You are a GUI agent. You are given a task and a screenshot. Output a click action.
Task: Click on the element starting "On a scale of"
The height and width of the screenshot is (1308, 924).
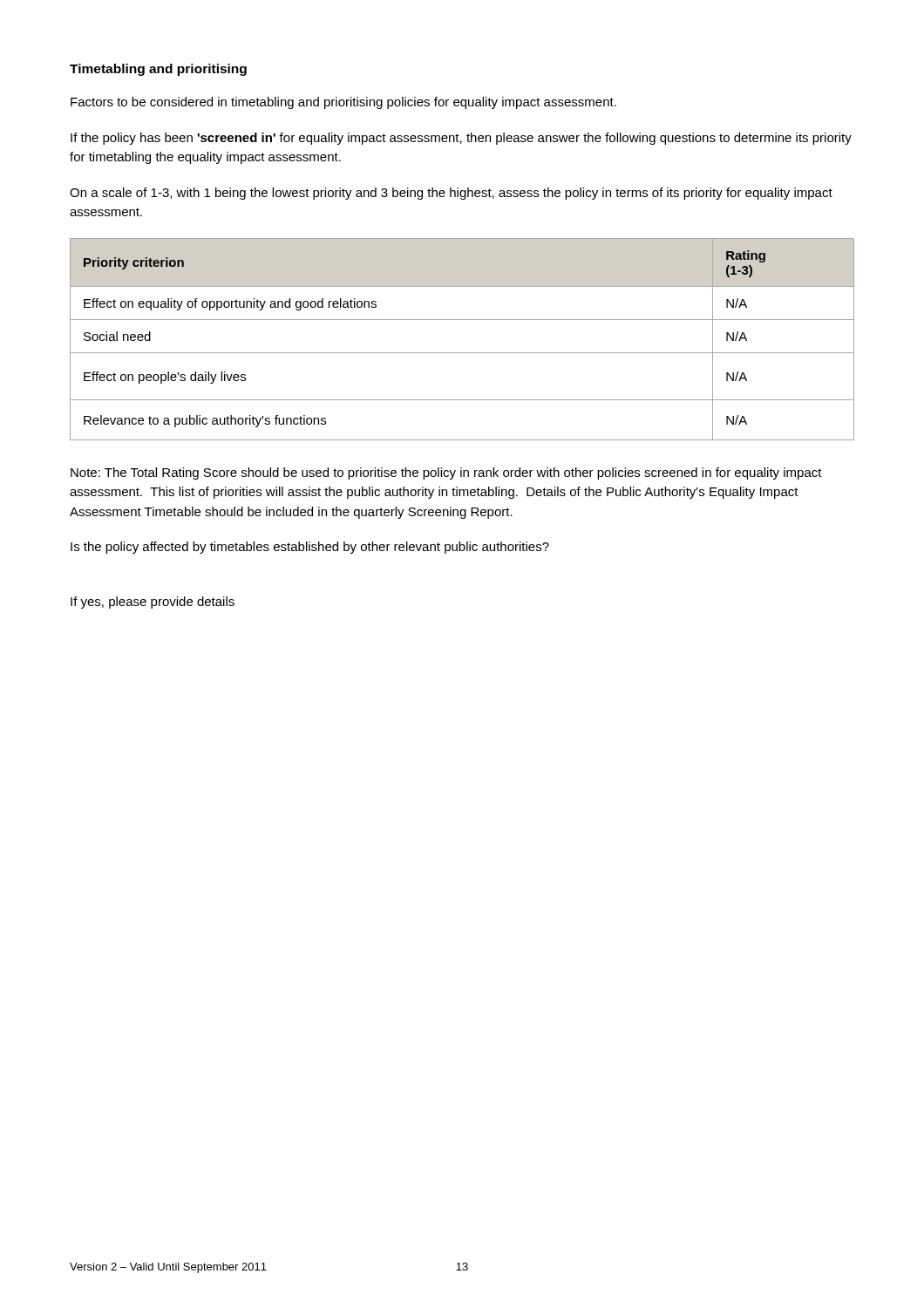pyautogui.click(x=451, y=202)
